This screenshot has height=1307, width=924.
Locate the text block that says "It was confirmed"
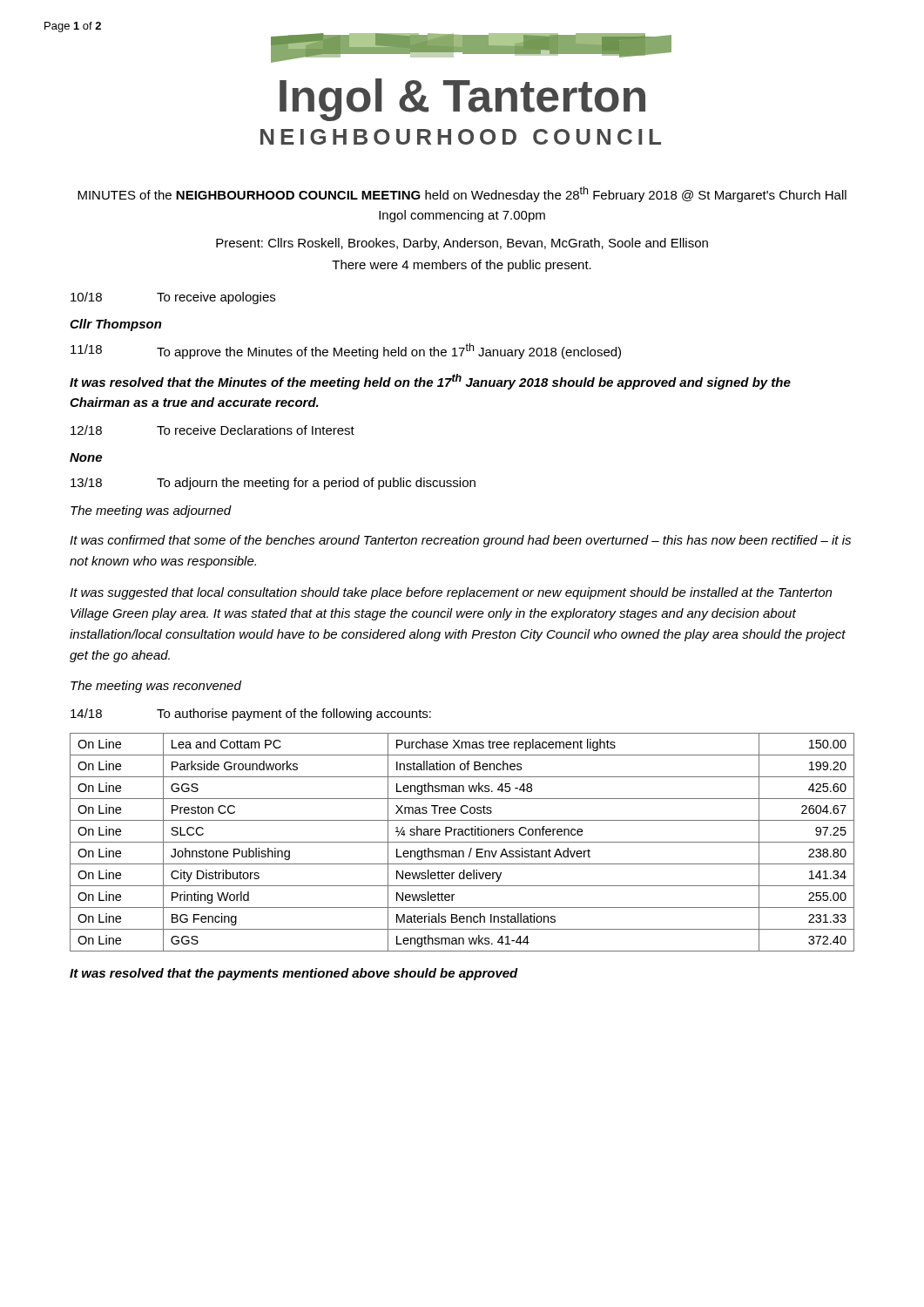[460, 550]
